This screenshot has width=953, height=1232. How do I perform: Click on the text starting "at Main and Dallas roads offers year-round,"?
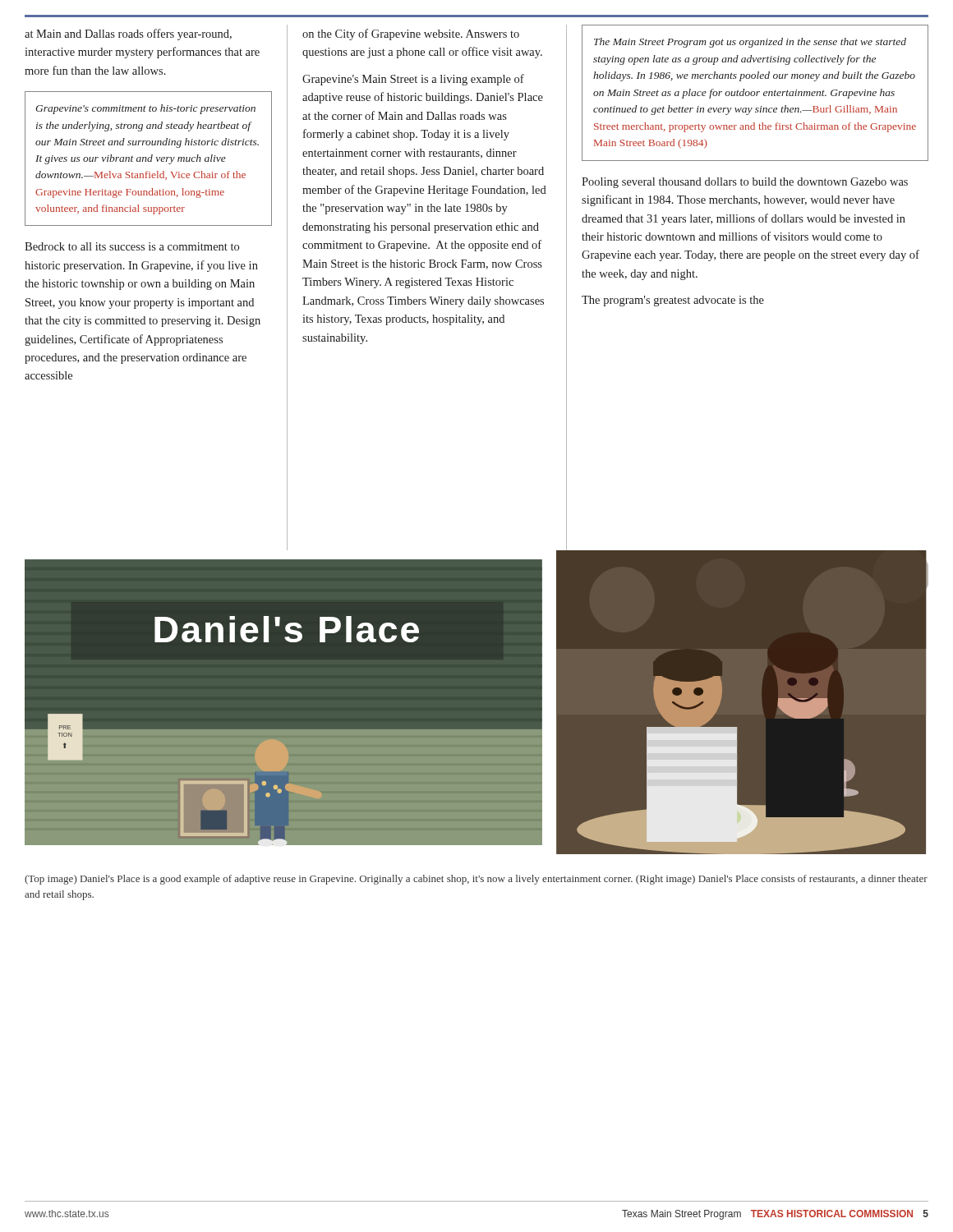tap(148, 52)
